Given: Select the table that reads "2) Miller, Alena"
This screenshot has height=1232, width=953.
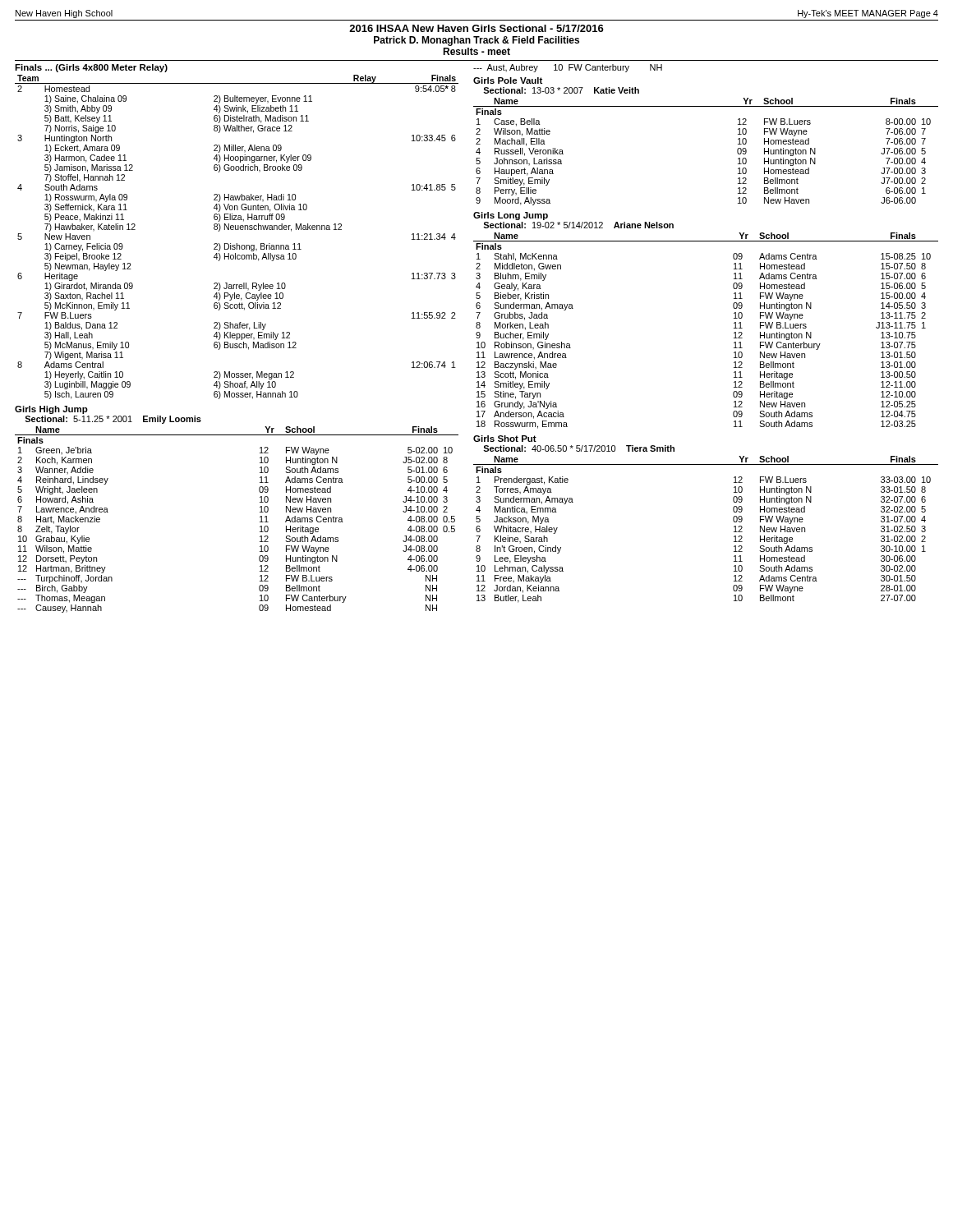Looking at the screenshot, I should click(x=237, y=236).
